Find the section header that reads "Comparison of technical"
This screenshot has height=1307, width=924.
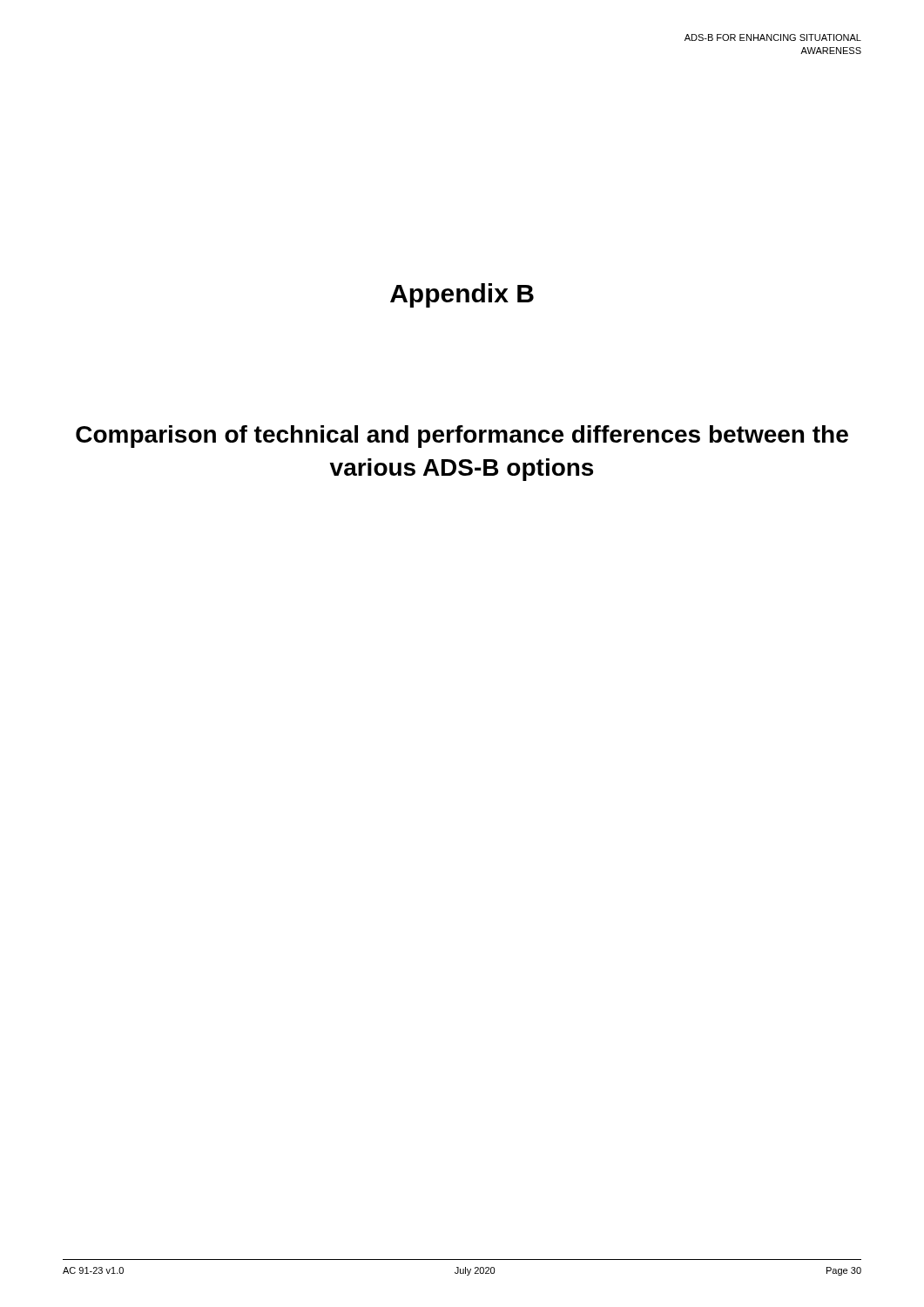462,451
